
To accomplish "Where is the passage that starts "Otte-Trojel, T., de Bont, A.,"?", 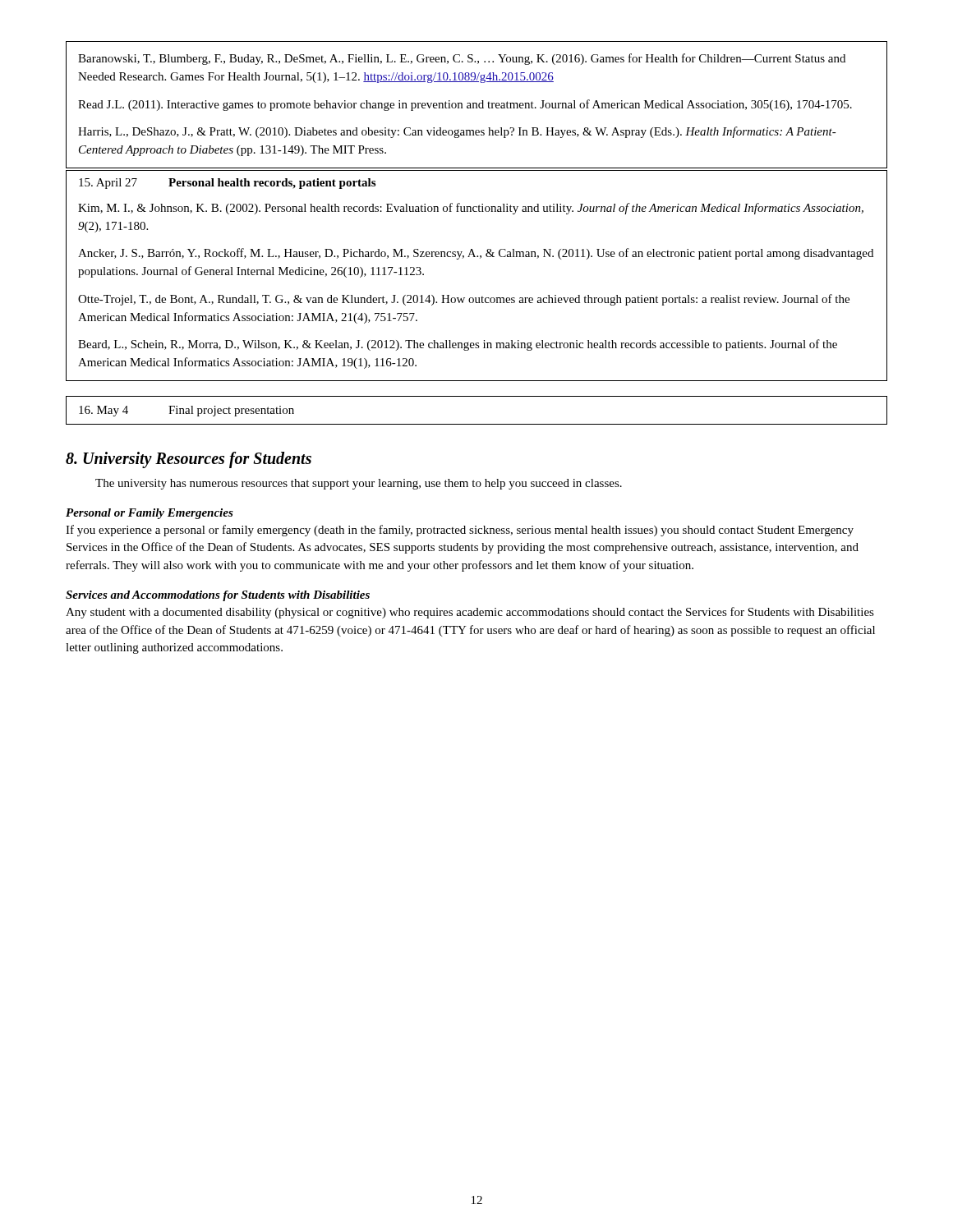I will (x=464, y=308).
